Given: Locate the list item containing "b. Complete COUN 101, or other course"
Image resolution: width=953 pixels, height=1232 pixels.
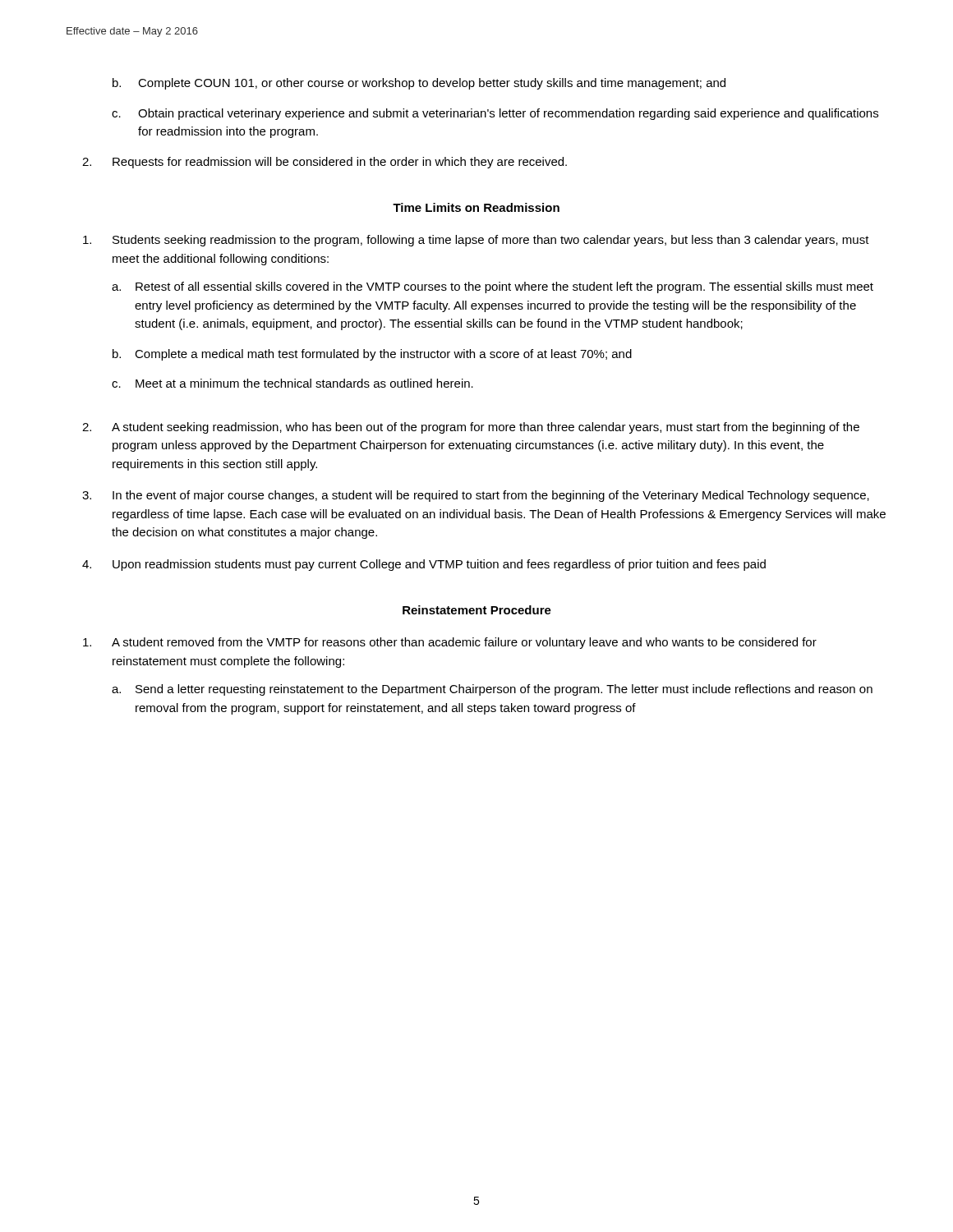Looking at the screenshot, I should (499, 83).
